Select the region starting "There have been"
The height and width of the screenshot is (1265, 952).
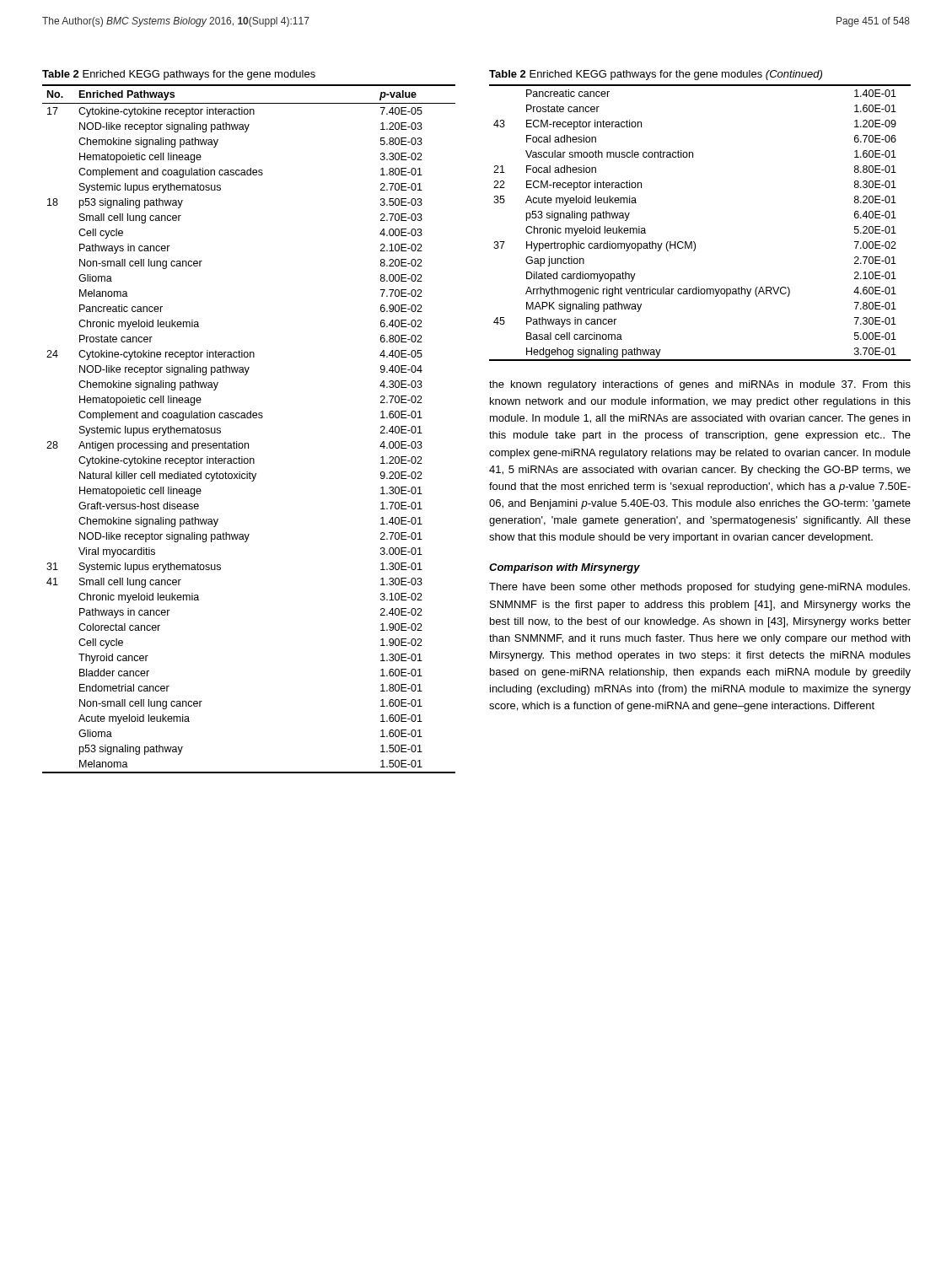(x=700, y=646)
